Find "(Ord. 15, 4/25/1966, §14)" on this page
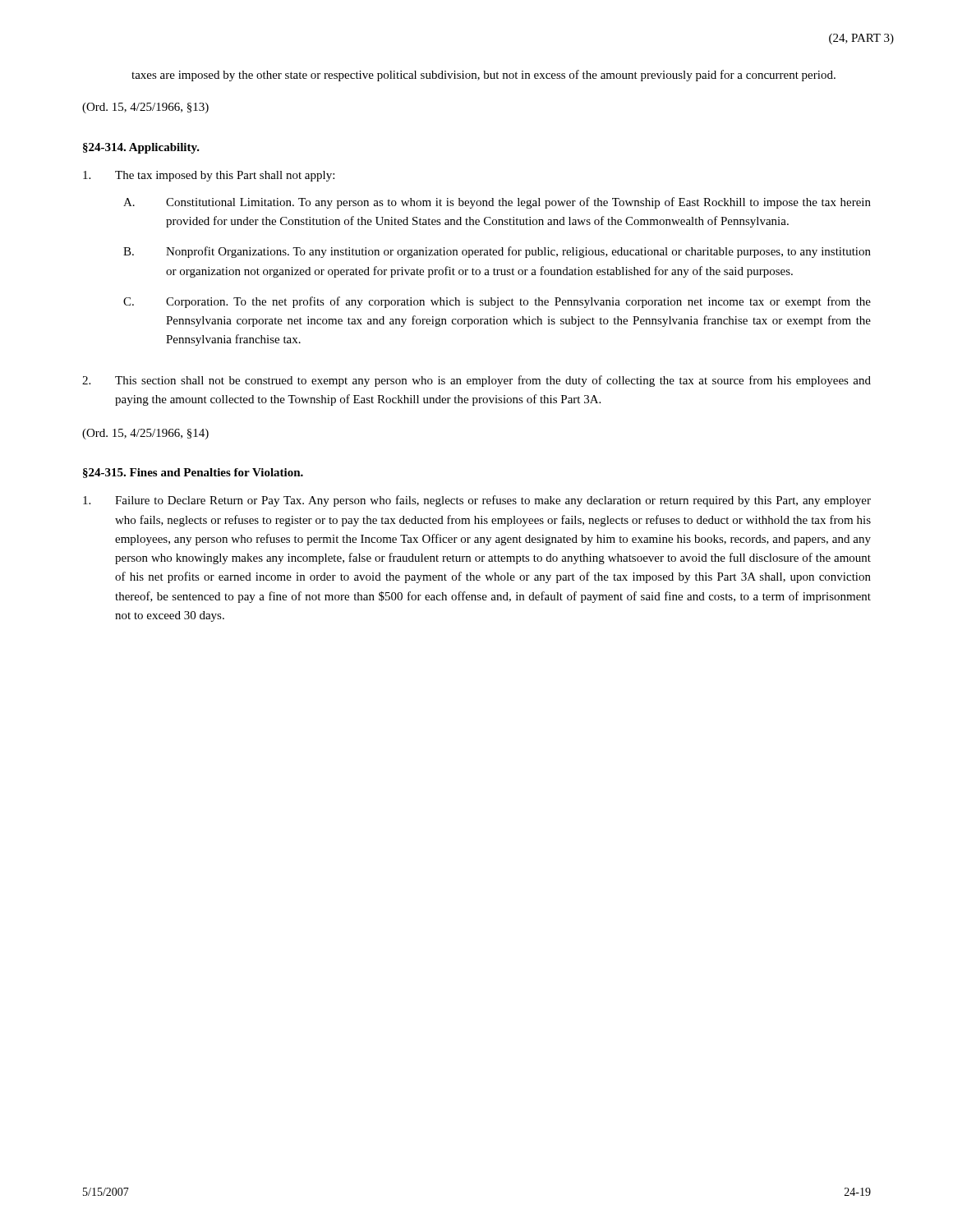The image size is (953, 1232). (x=145, y=433)
